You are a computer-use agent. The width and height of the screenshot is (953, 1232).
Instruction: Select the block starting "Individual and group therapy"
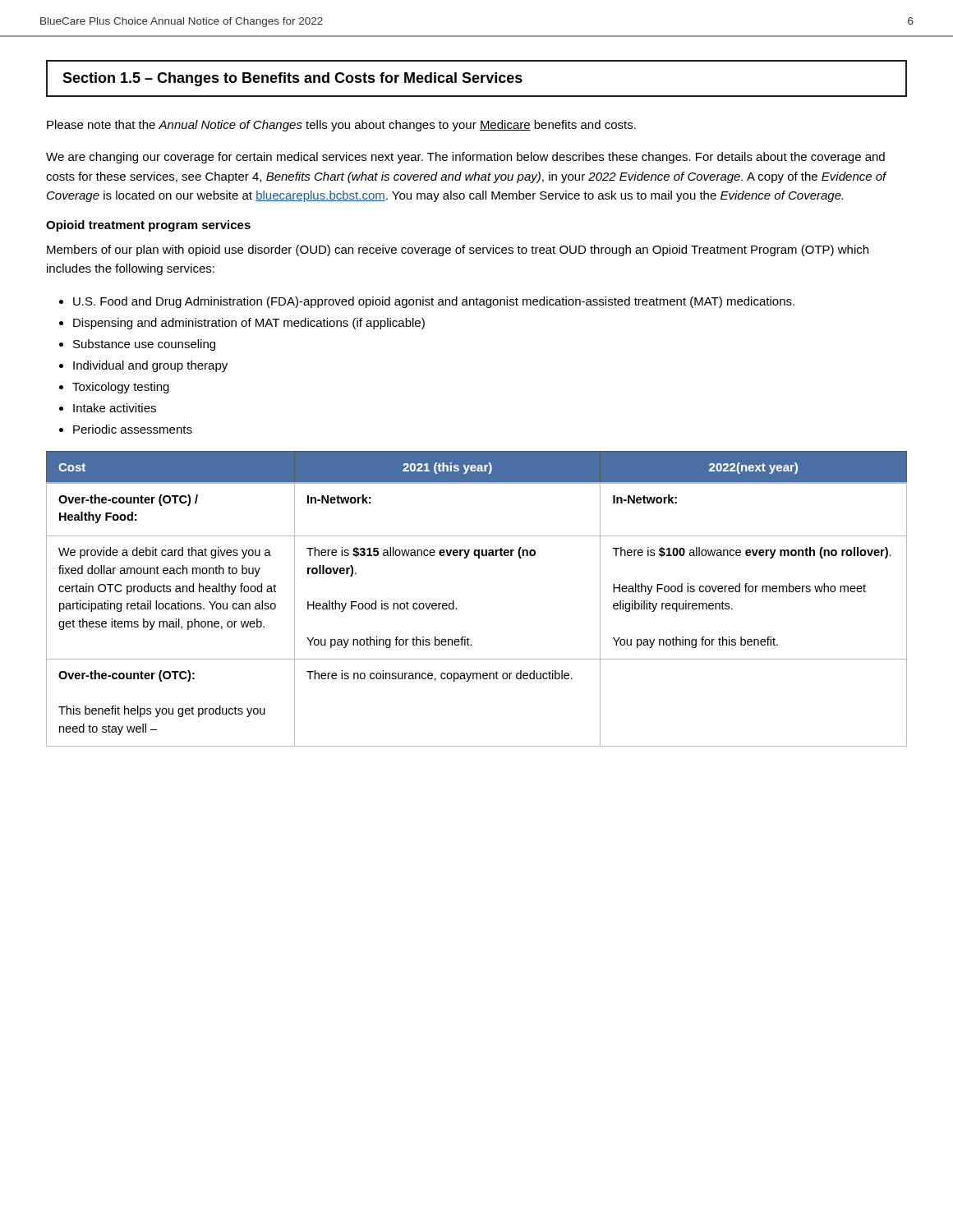coord(150,365)
